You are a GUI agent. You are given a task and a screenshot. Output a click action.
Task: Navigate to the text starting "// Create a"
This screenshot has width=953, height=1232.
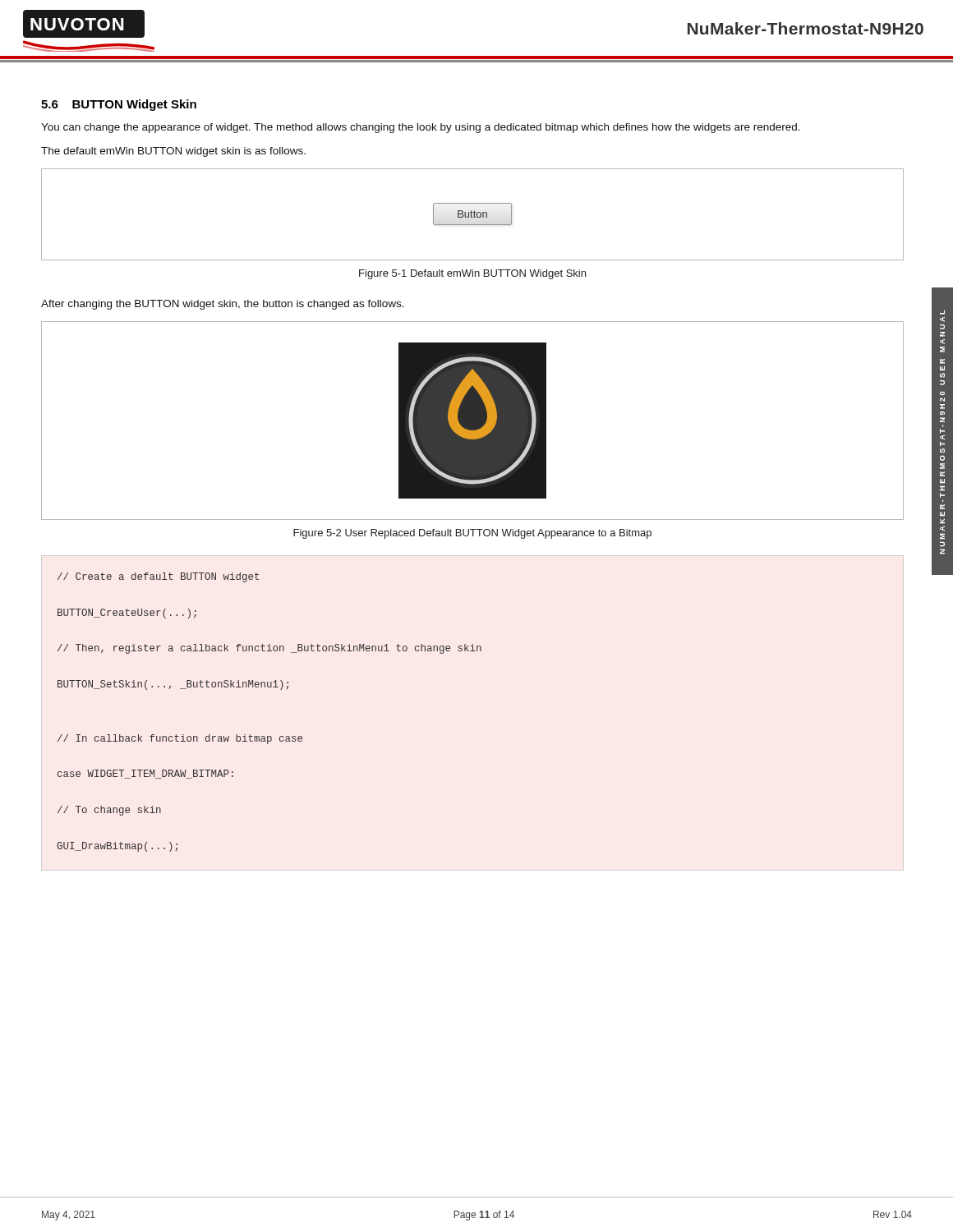[158, 577]
